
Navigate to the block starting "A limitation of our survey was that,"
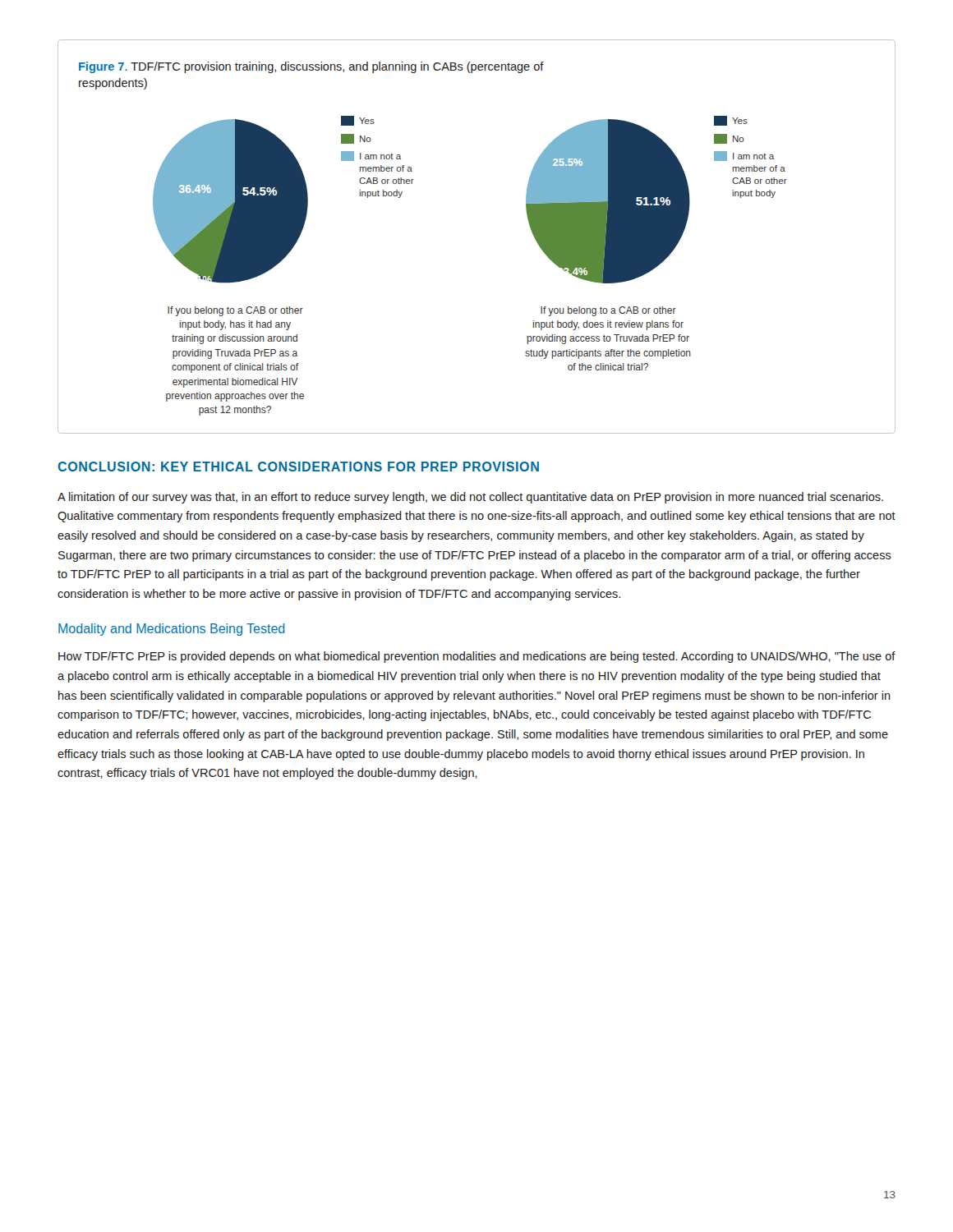476,545
